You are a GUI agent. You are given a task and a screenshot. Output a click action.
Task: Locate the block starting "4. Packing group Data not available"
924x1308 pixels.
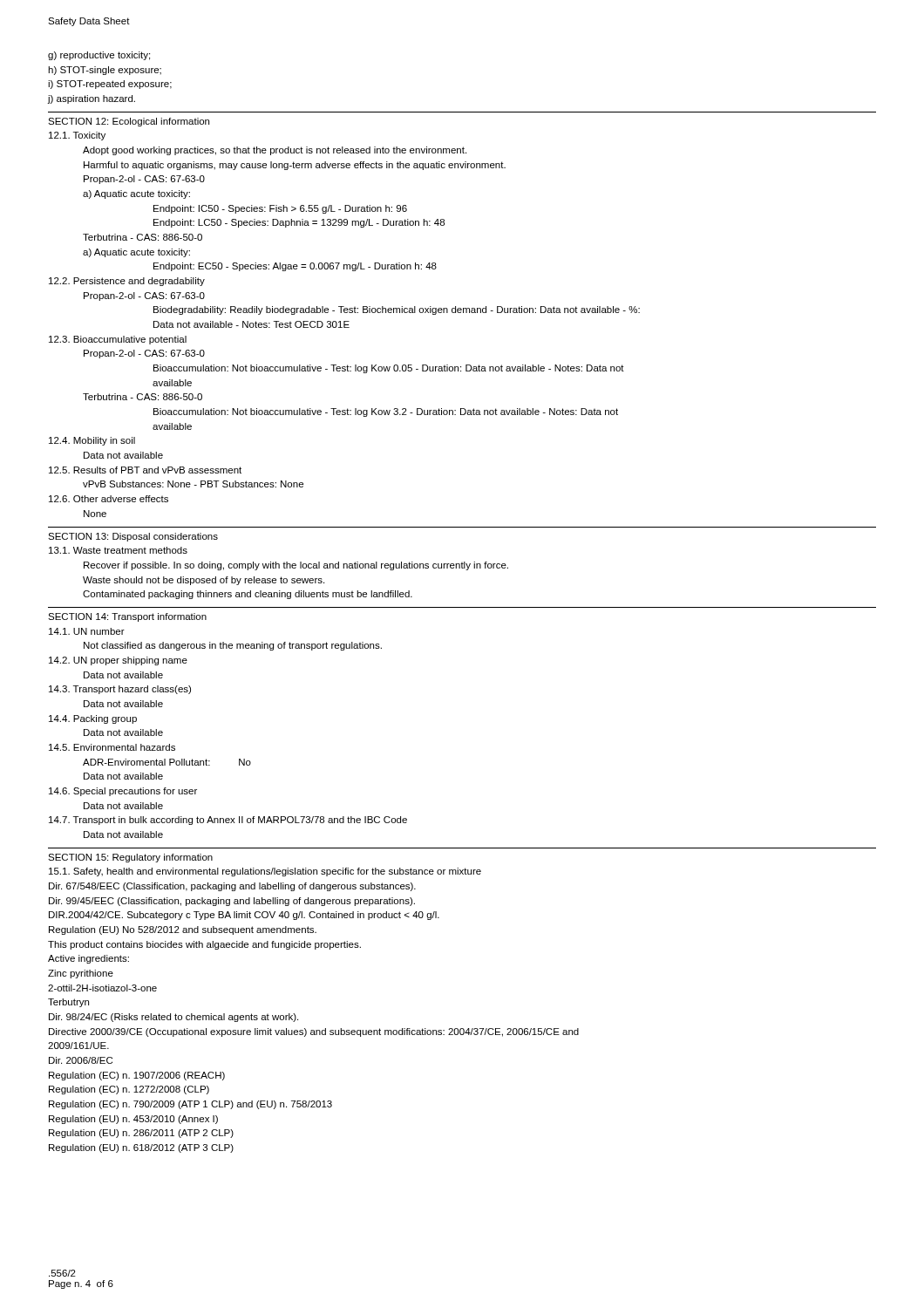[x=106, y=725]
